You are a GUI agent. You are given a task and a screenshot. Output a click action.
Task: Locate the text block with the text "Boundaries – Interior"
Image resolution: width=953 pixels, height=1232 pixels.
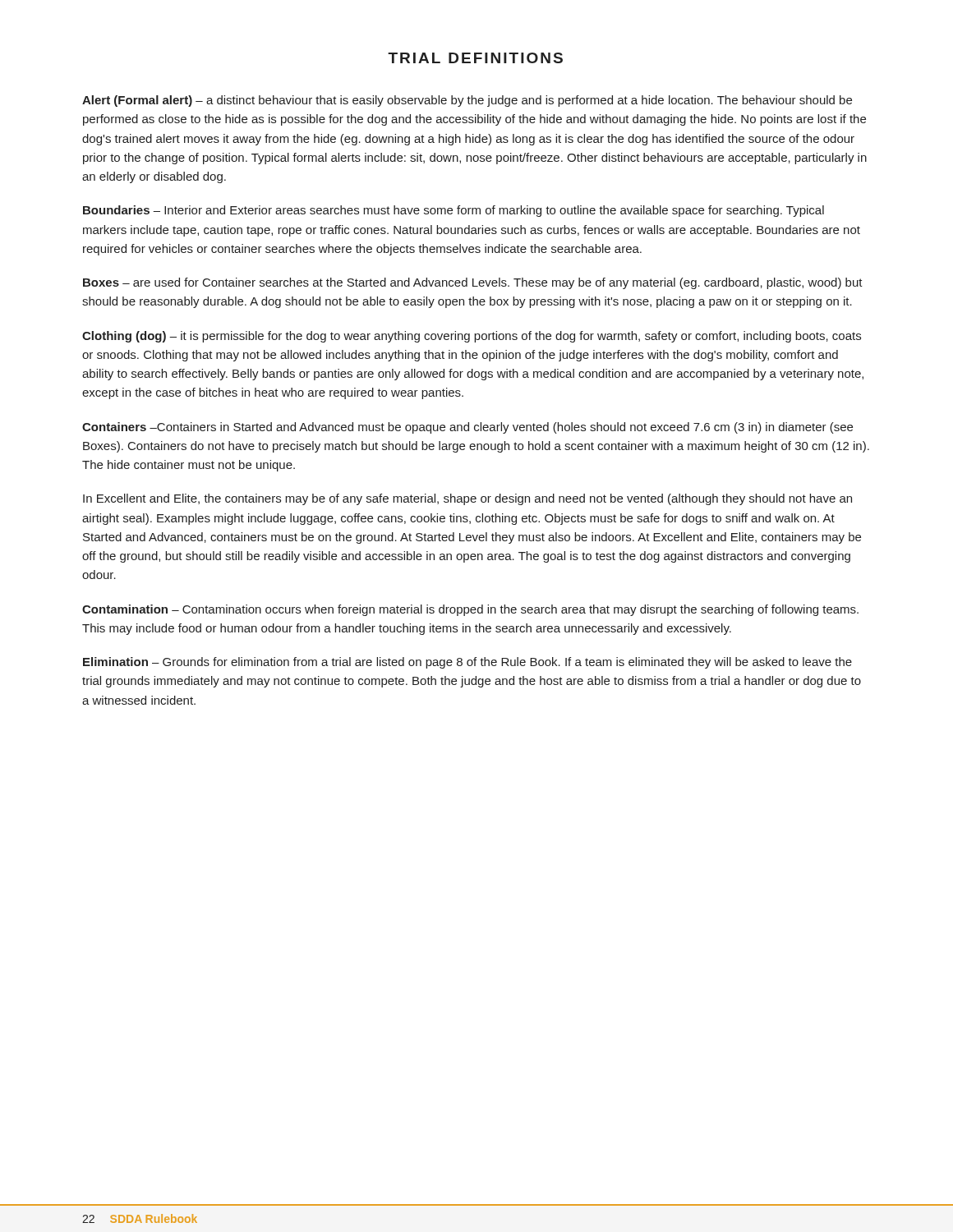click(x=476, y=229)
